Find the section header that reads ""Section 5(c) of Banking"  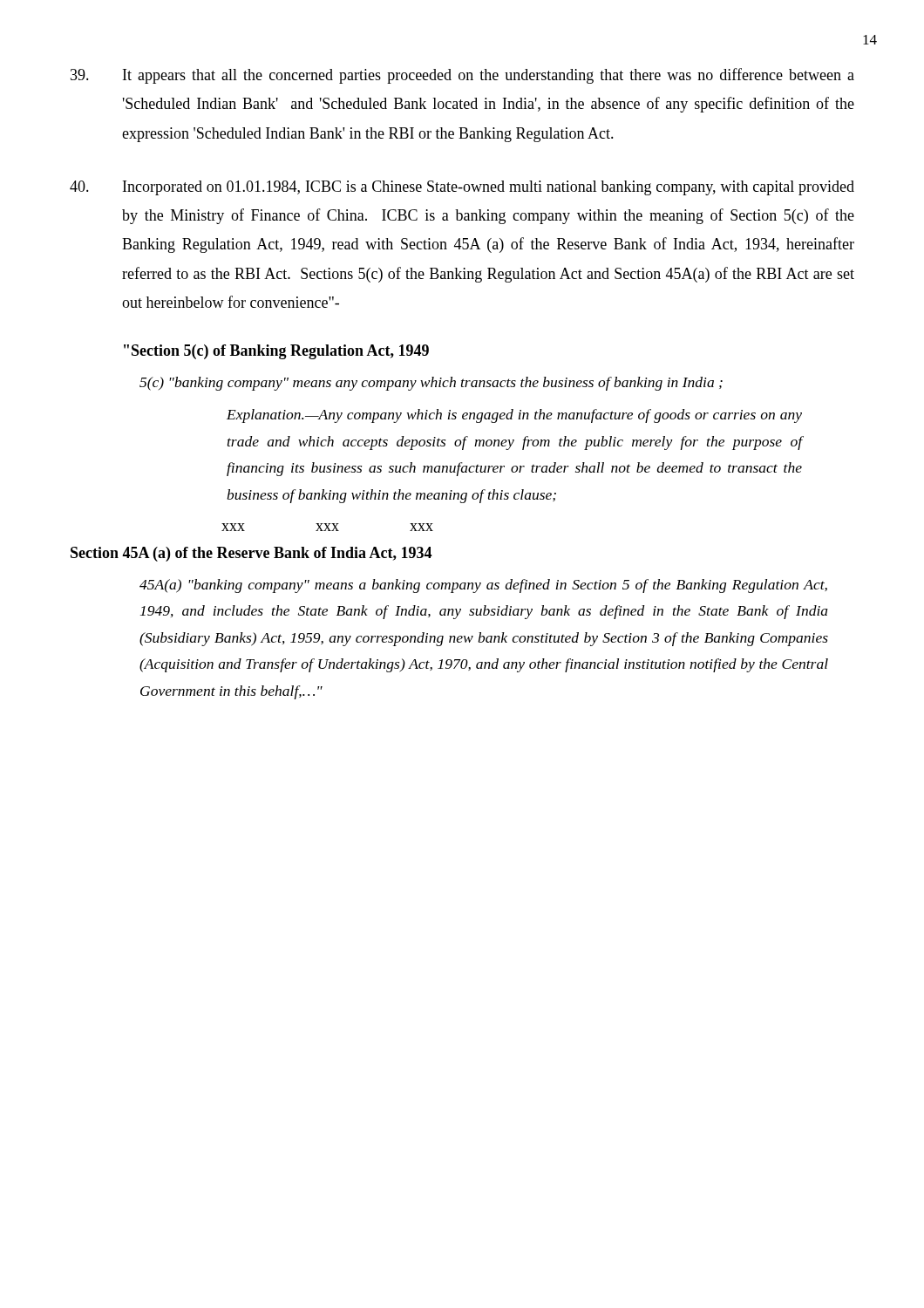276,351
